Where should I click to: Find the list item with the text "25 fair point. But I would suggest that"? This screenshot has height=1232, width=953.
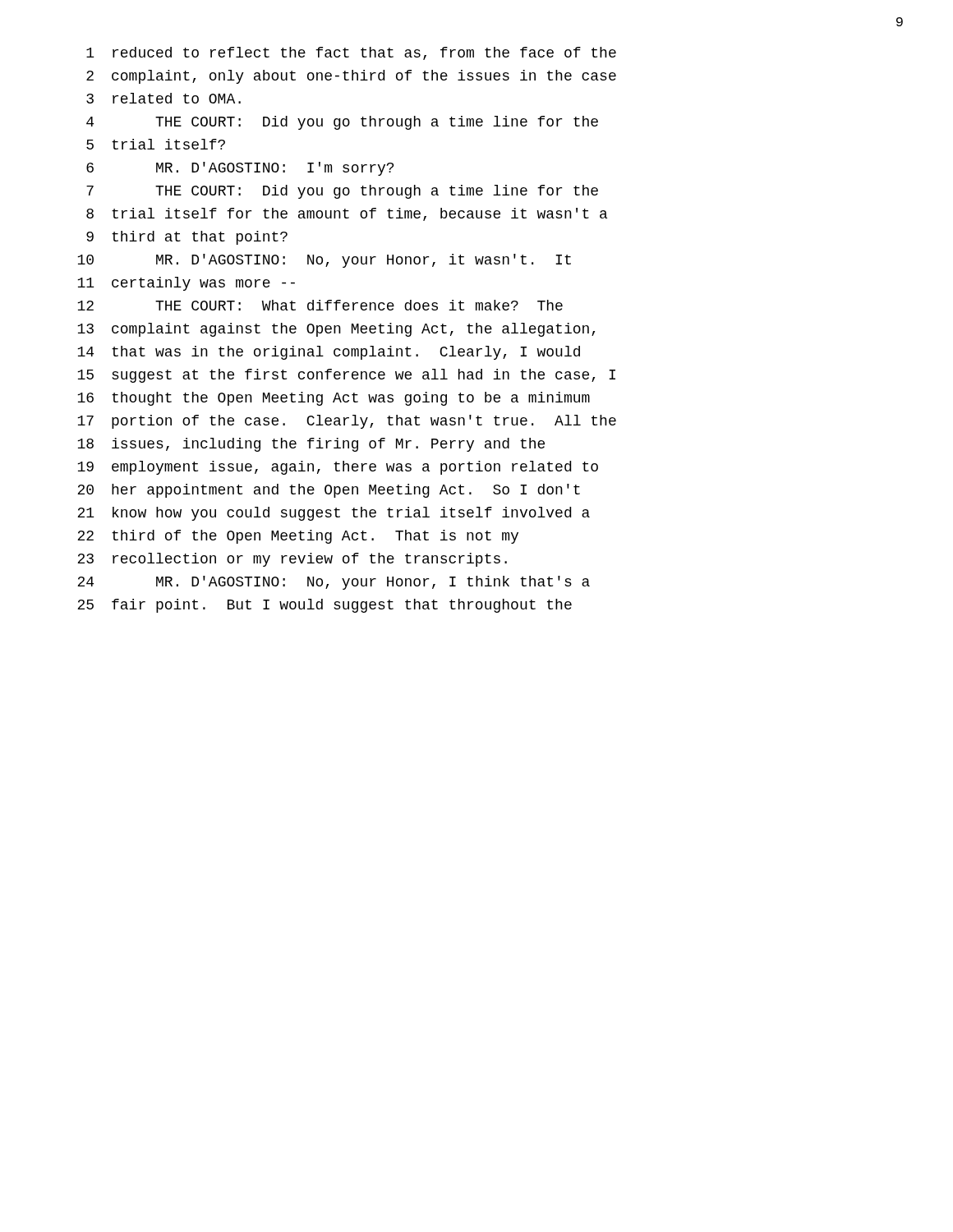click(x=479, y=605)
